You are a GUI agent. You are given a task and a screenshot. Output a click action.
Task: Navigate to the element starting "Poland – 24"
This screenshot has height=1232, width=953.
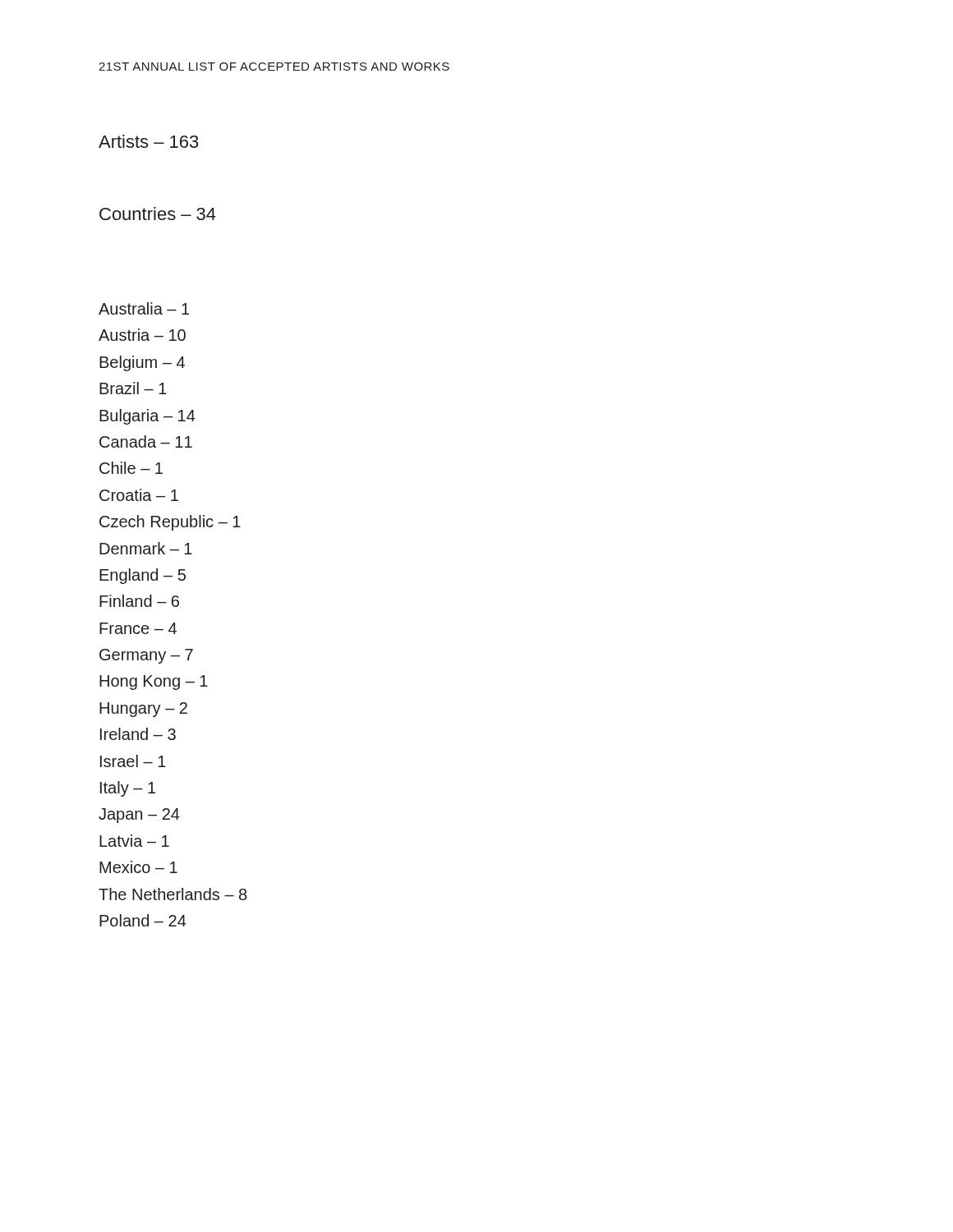[142, 921]
